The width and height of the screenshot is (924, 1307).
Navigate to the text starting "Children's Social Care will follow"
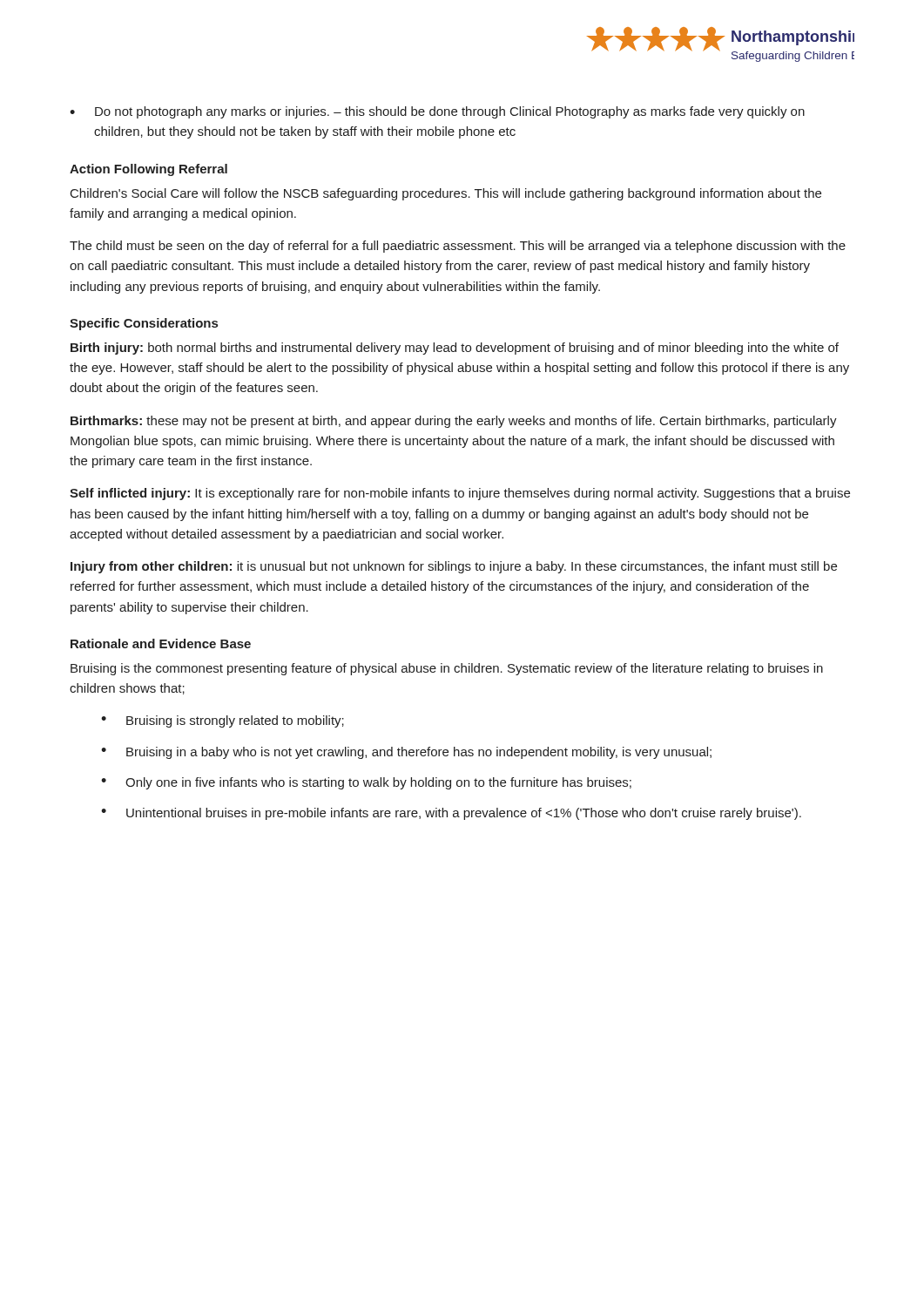coord(446,203)
